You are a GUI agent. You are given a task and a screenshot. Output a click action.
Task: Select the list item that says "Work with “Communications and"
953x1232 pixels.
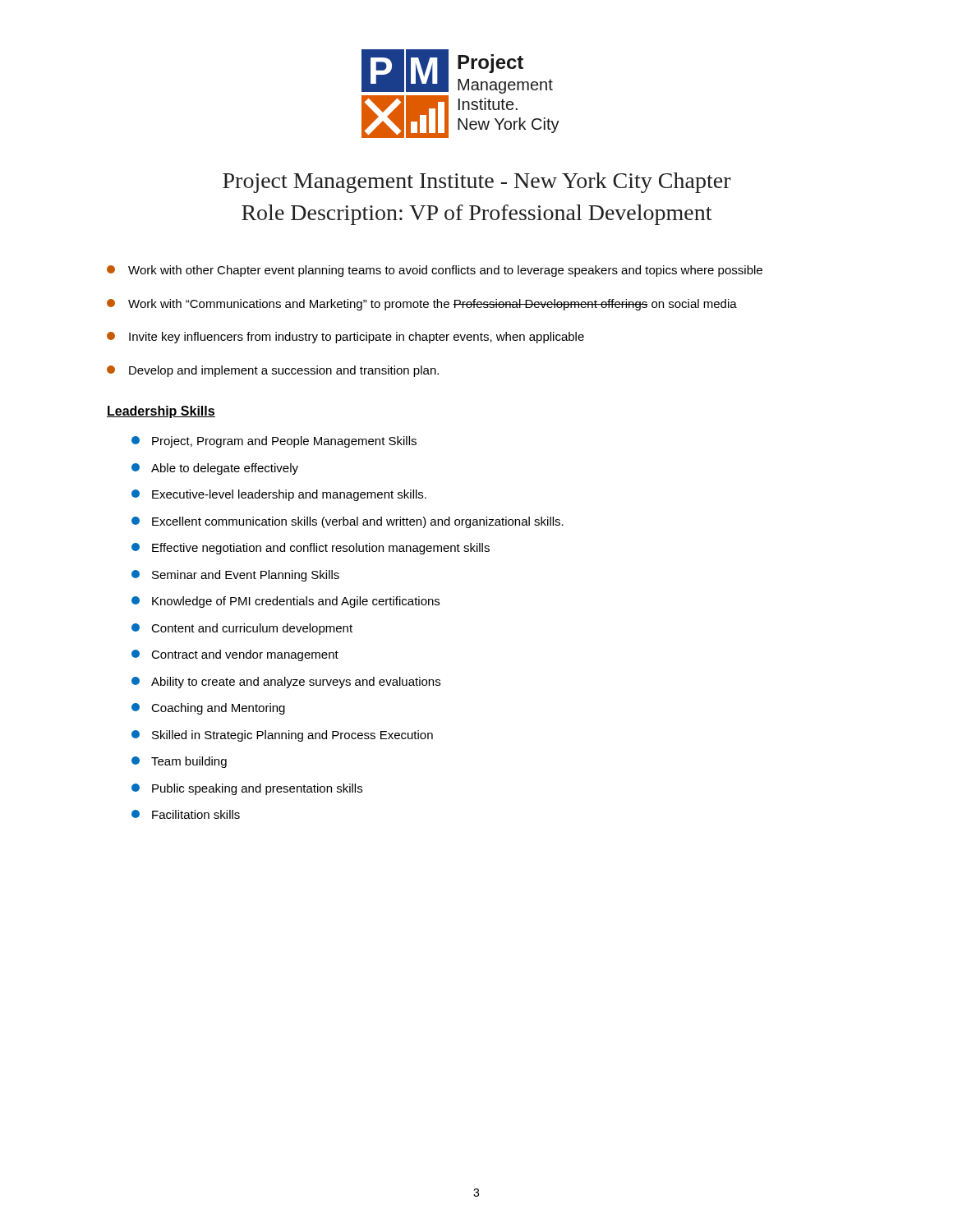coord(422,304)
